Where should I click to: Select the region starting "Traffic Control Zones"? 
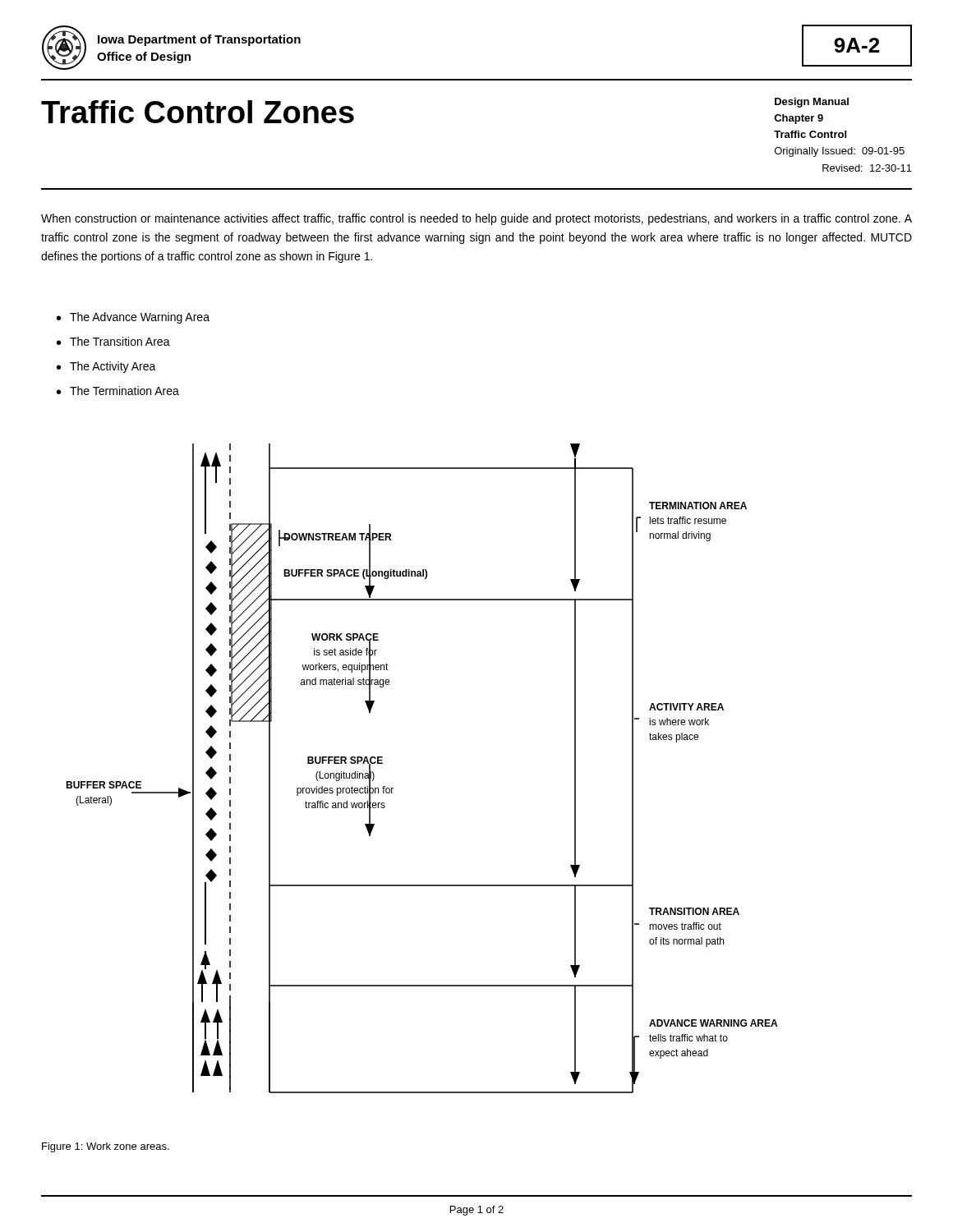tap(198, 112)
